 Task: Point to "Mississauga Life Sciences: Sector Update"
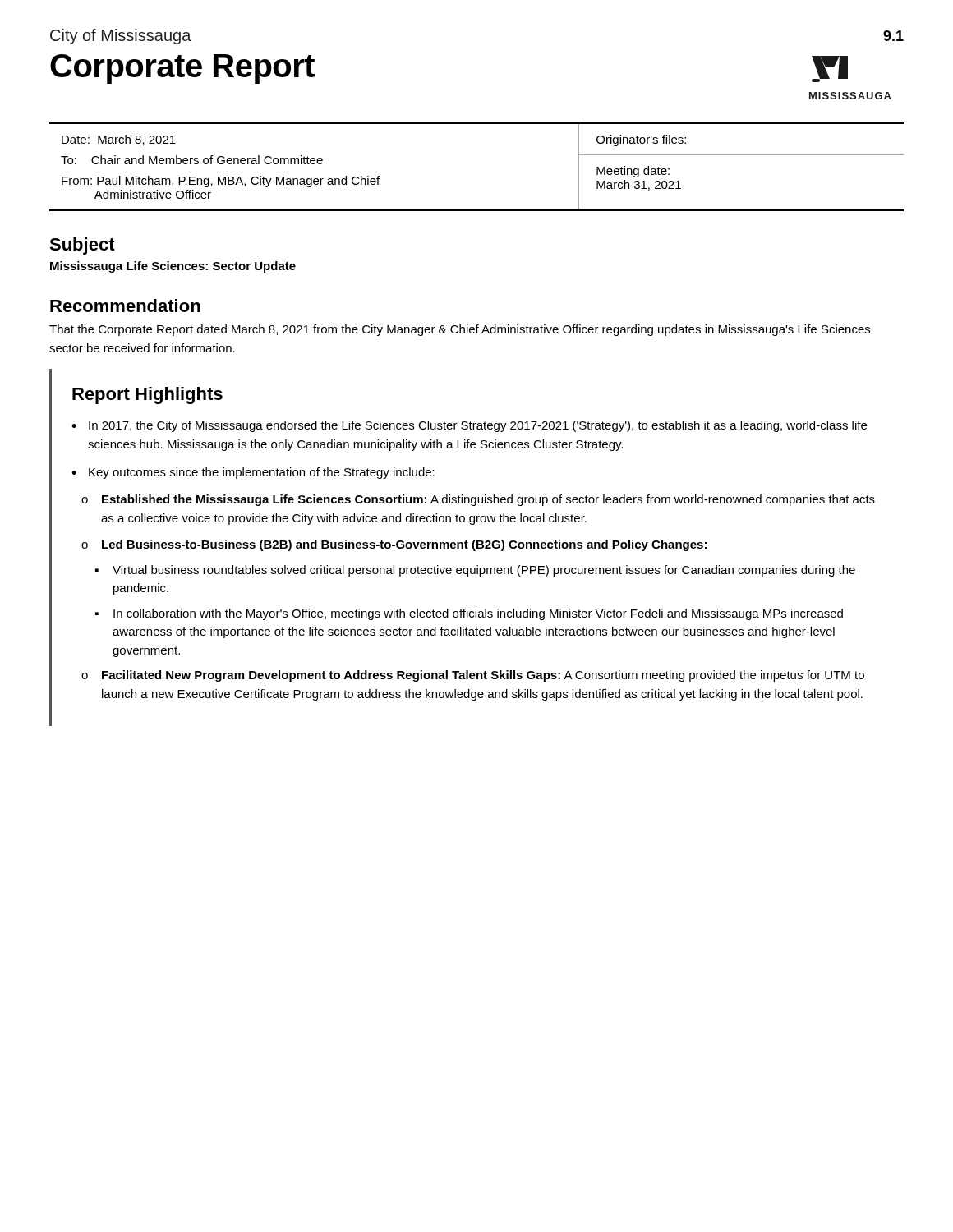point(173,266)
